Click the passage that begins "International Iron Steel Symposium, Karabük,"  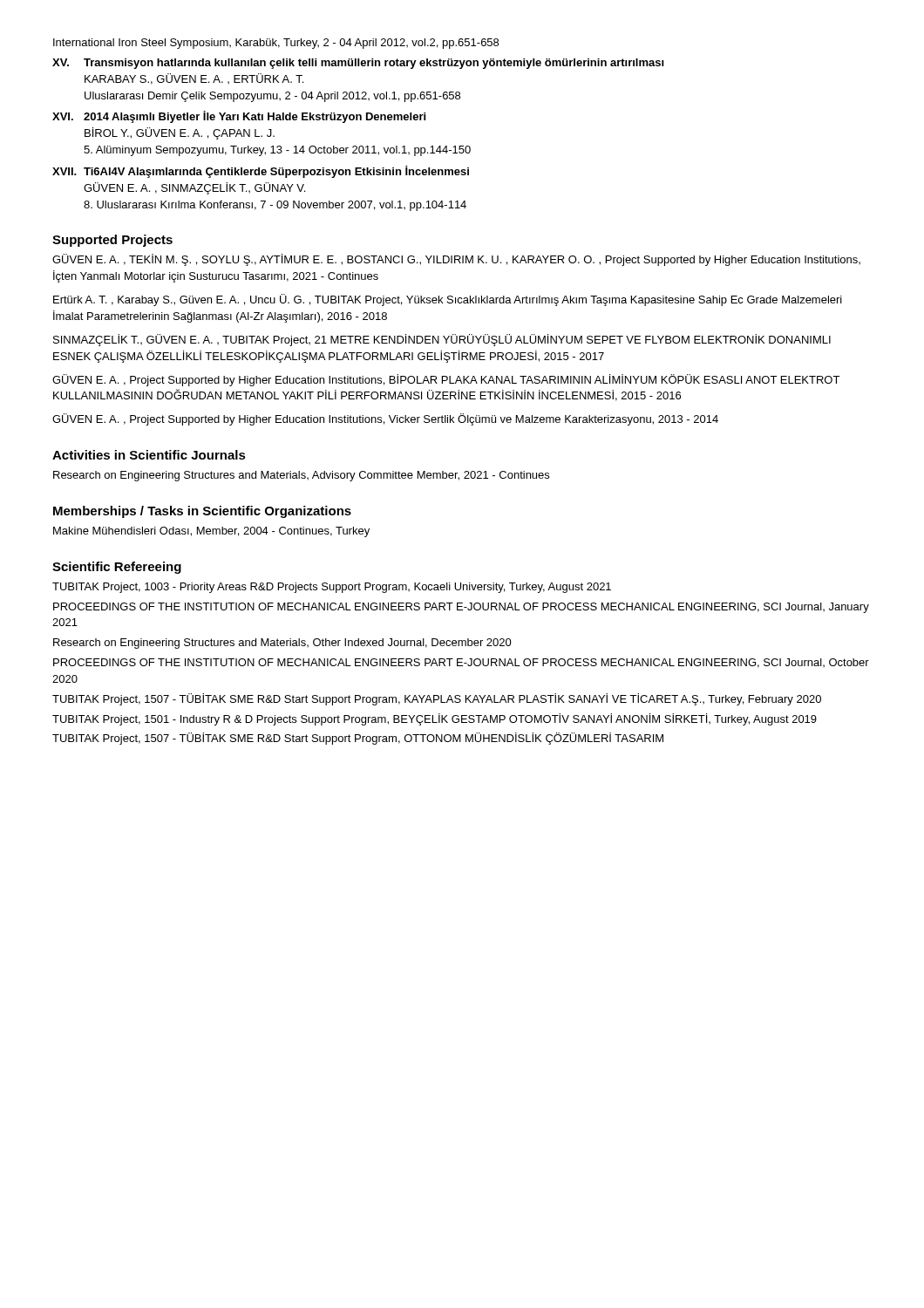tap(276, 42)
